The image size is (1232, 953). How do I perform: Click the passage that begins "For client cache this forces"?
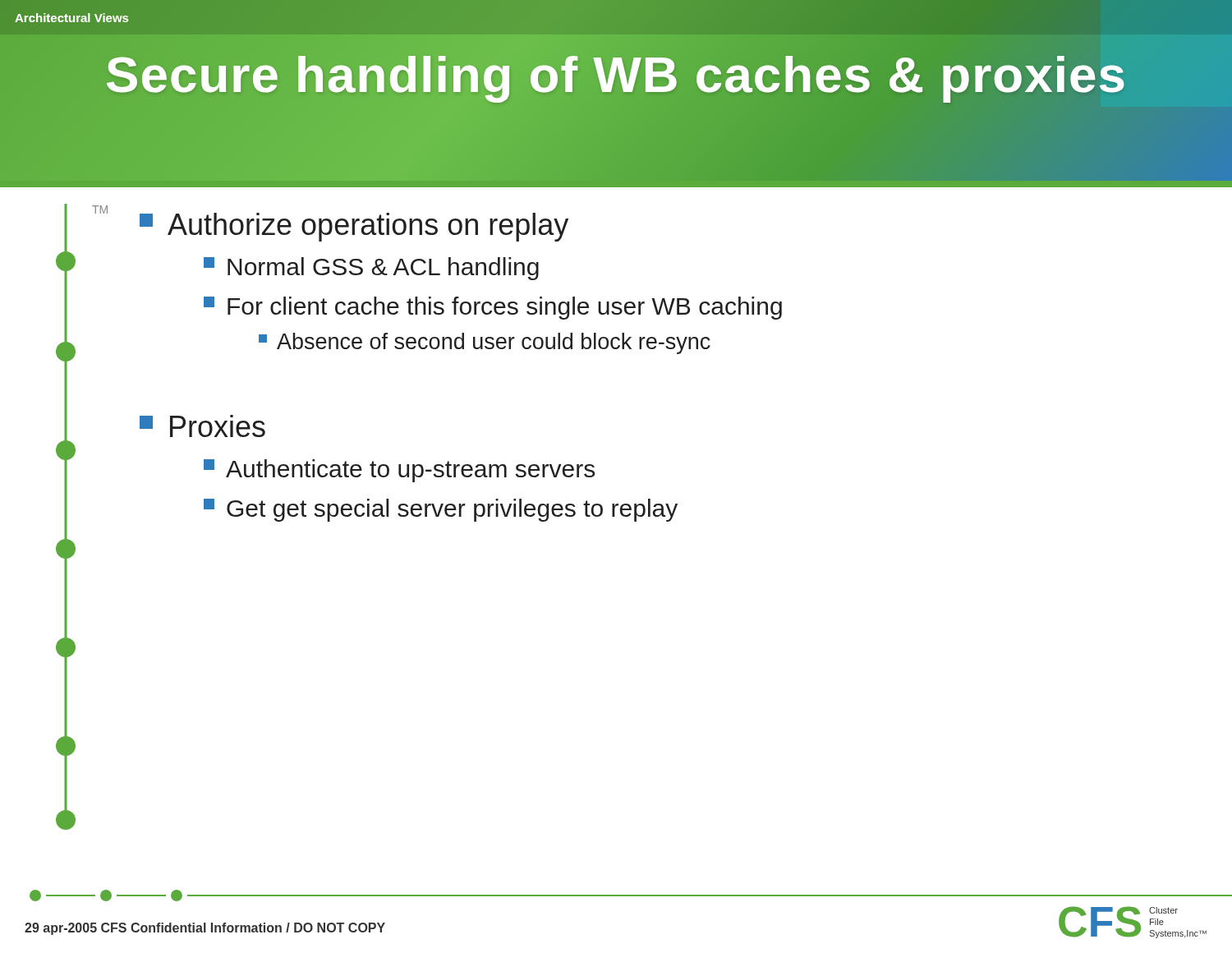click(x=493, y=326)
